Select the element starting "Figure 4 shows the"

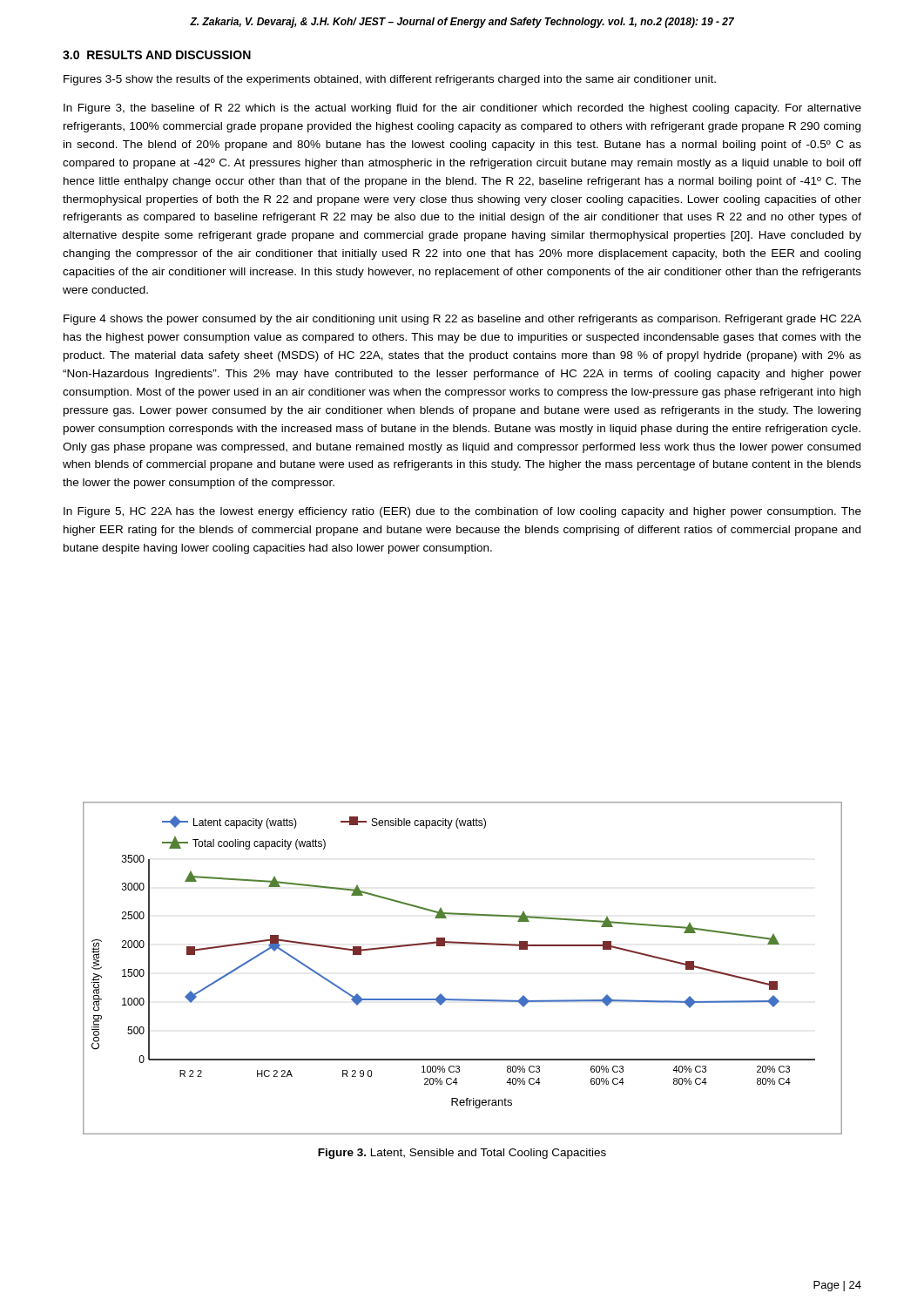462,401
